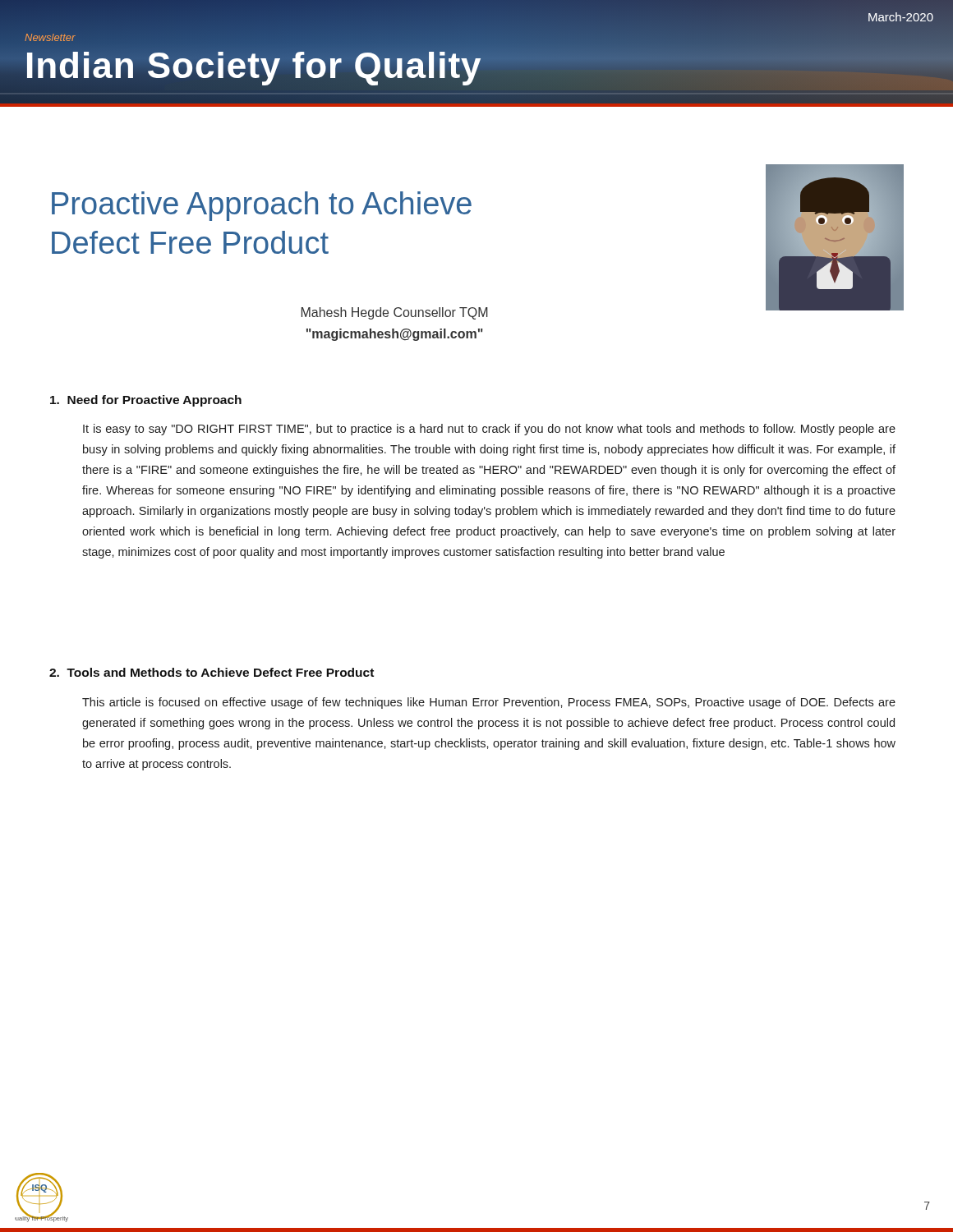This screenshot has width=953, height=1232.
Task: Click on the list item that reads "2. Tools and Methods to Achieve Defect Free"
Action: pyautogui.click(x=212, y=672)
